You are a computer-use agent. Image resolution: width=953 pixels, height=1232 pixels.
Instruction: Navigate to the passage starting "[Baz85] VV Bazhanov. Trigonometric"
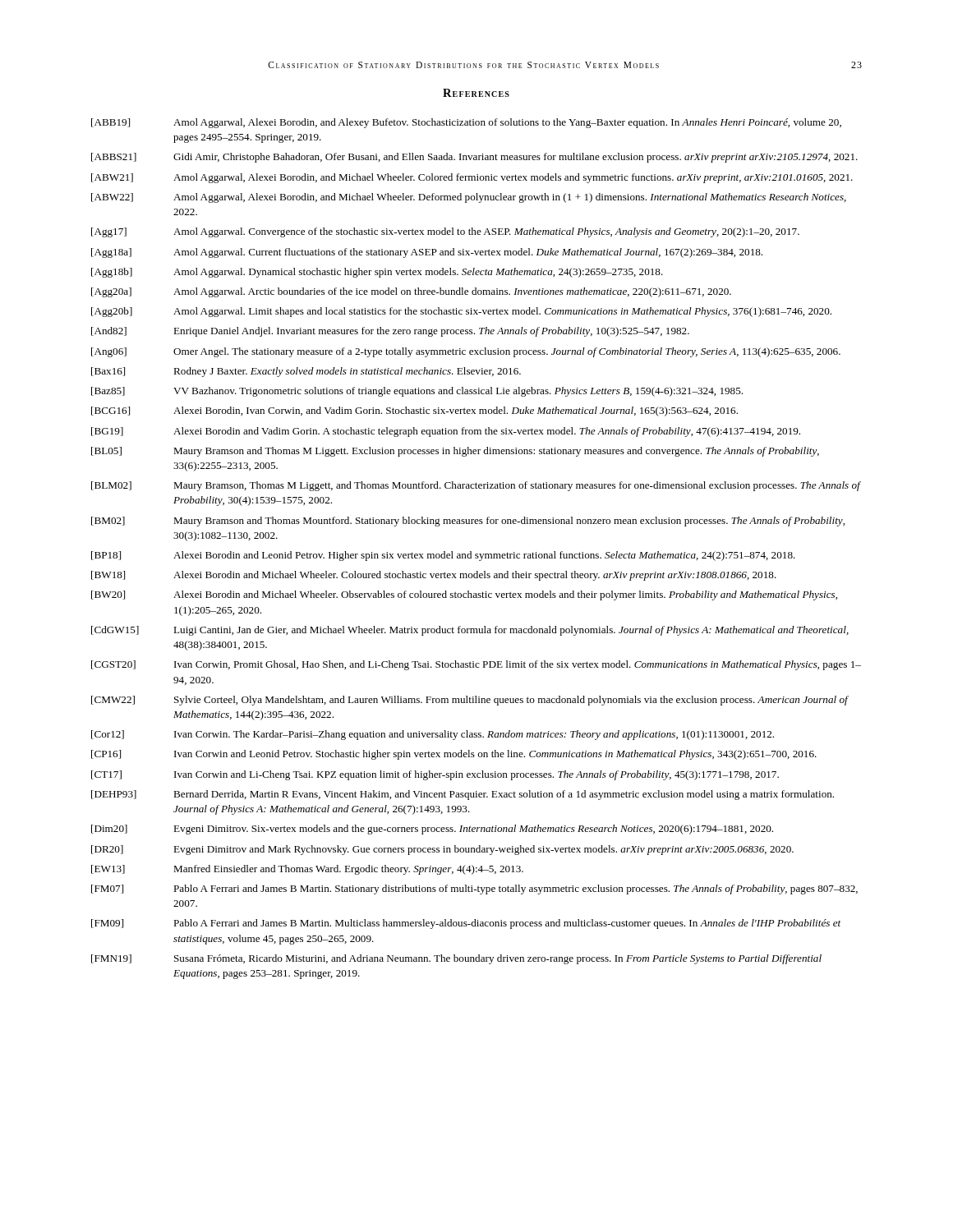(476, 391)
